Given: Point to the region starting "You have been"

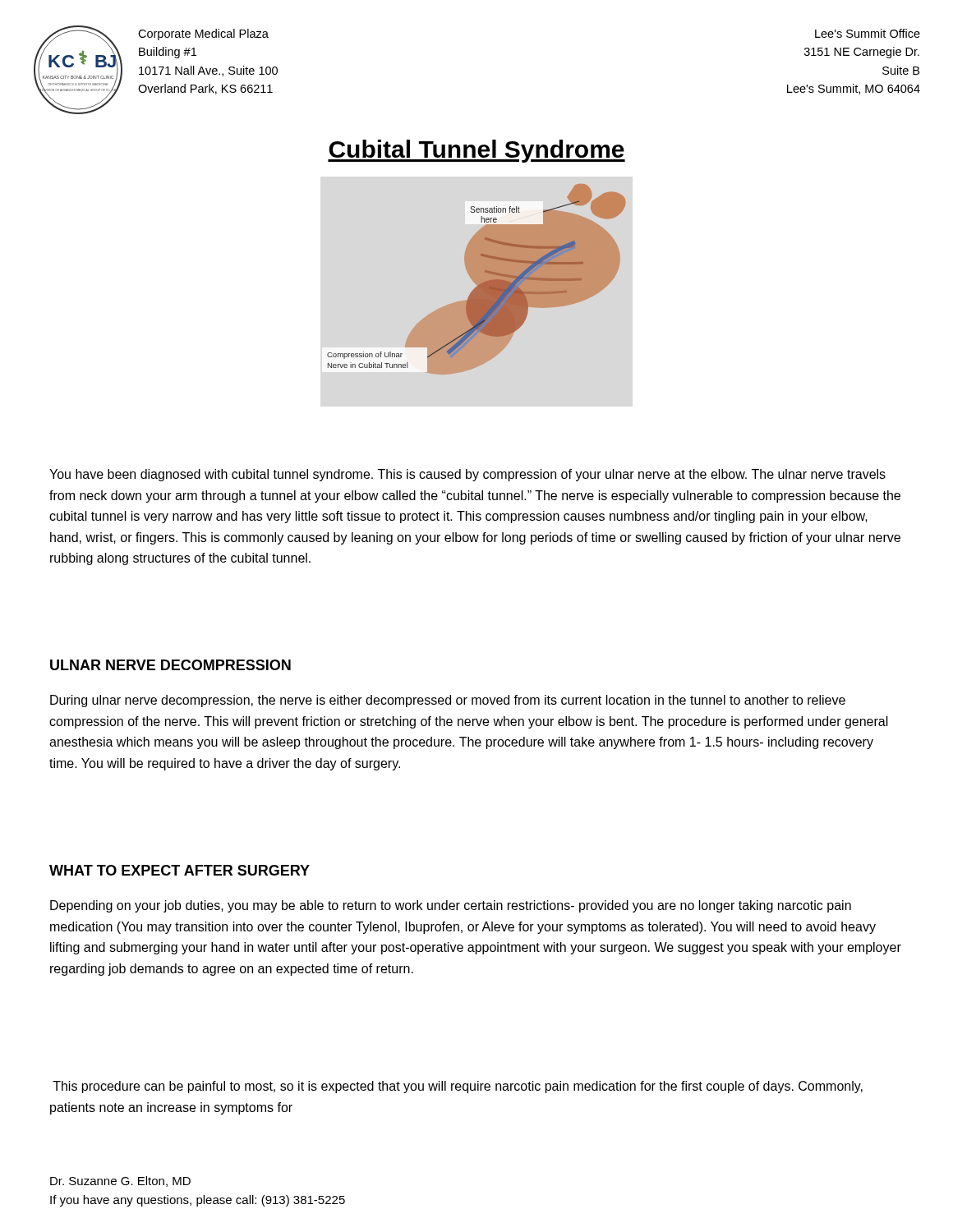Looking at the screenshot, I should pyautogui.click(x=475, y=516).
